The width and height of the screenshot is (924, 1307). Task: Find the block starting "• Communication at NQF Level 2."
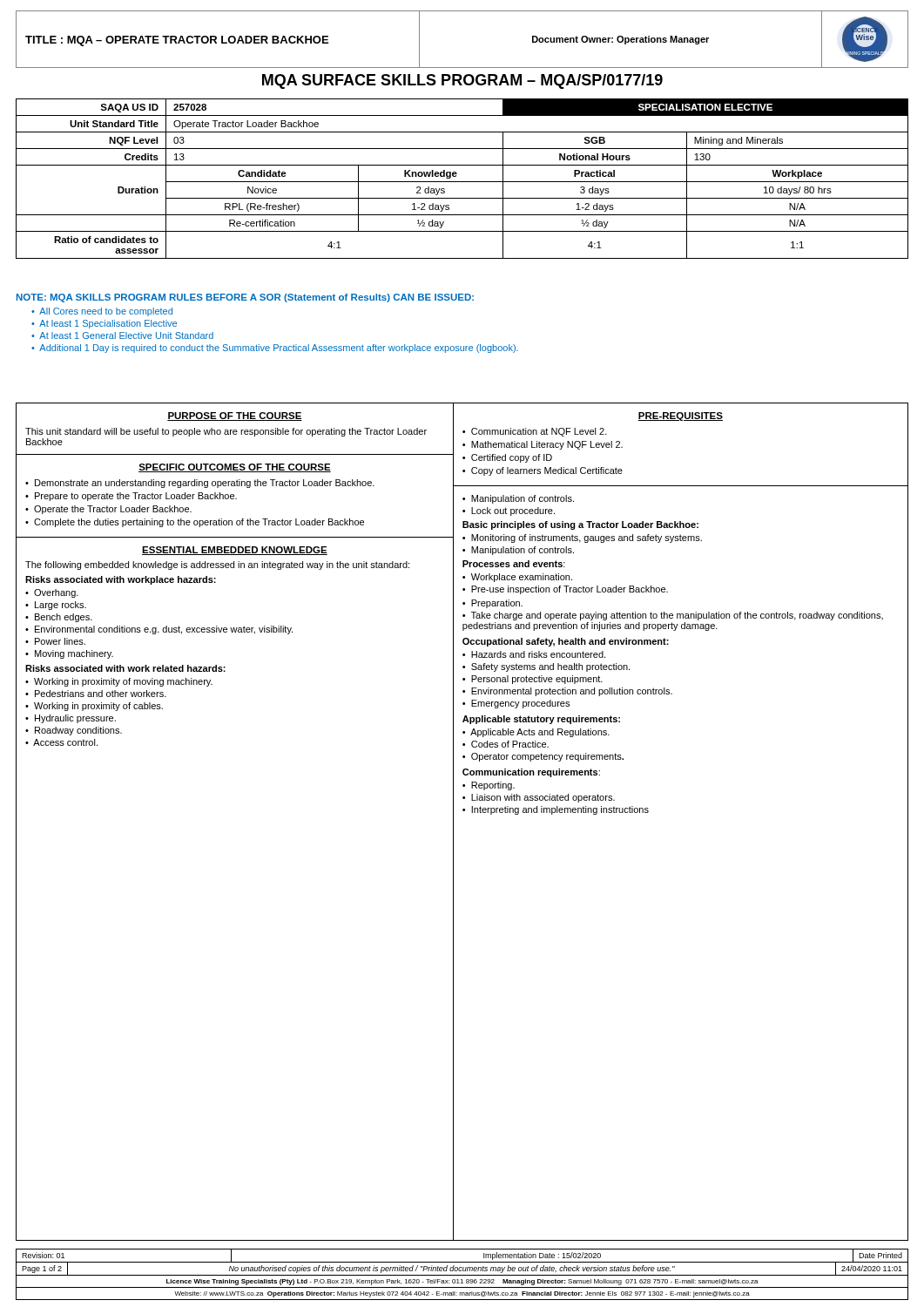click(x=535, y=431)
